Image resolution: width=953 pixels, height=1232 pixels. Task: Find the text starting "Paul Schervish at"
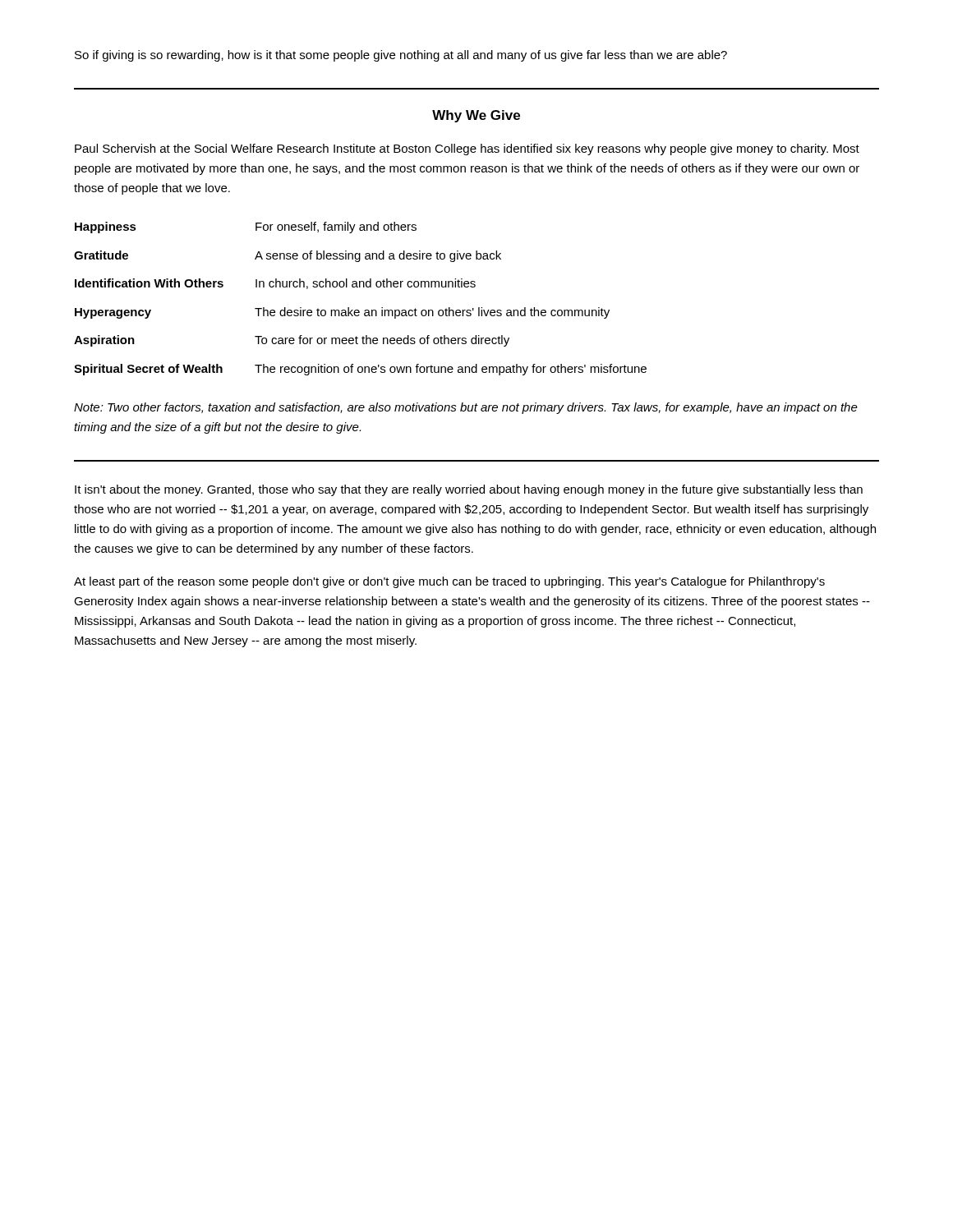[467, 168]
